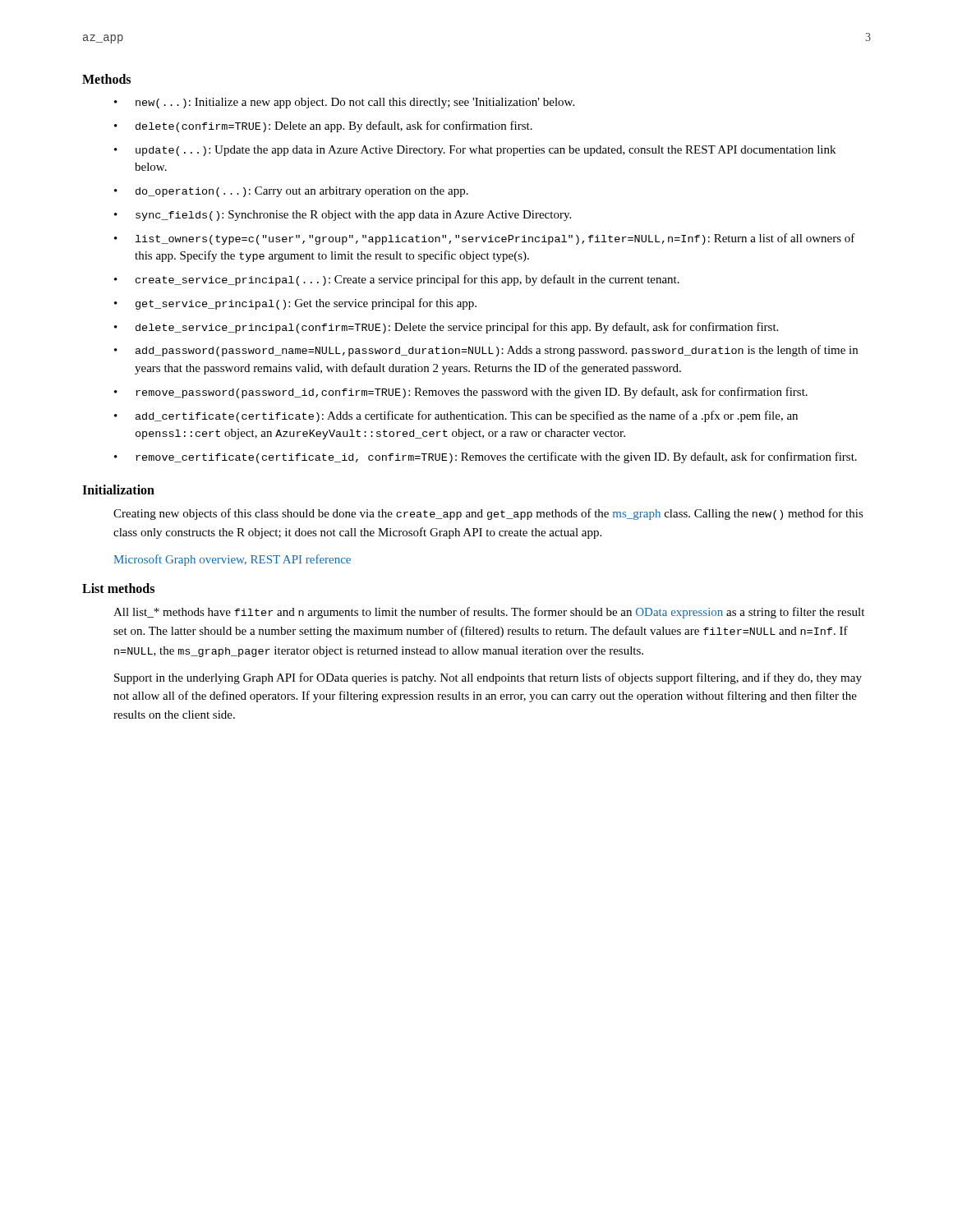
Task: Find the block on this page that starts "• update(...): Update the app data in"
Action: pos(492,159)
